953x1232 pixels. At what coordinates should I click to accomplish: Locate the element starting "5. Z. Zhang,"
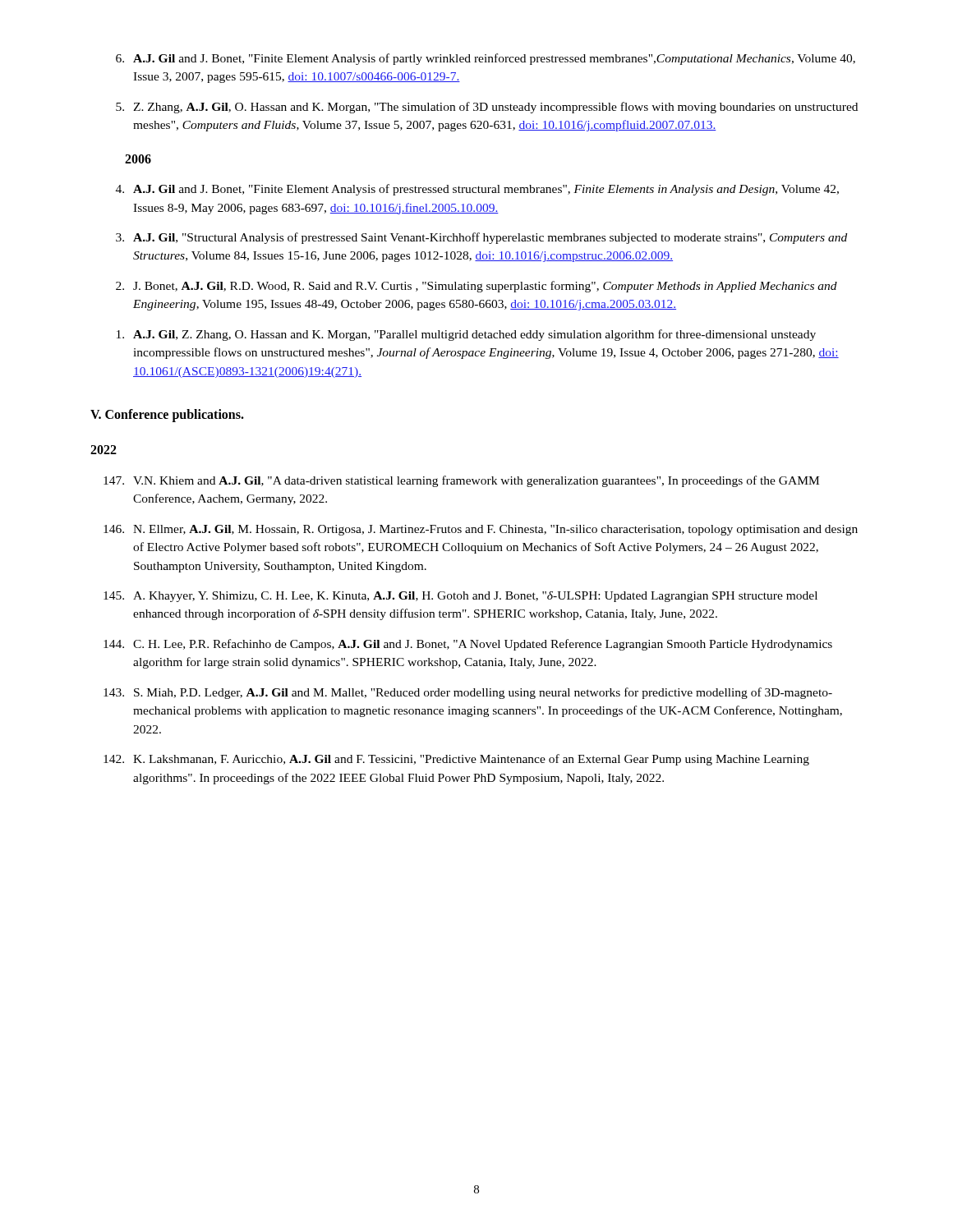[476, 116]
